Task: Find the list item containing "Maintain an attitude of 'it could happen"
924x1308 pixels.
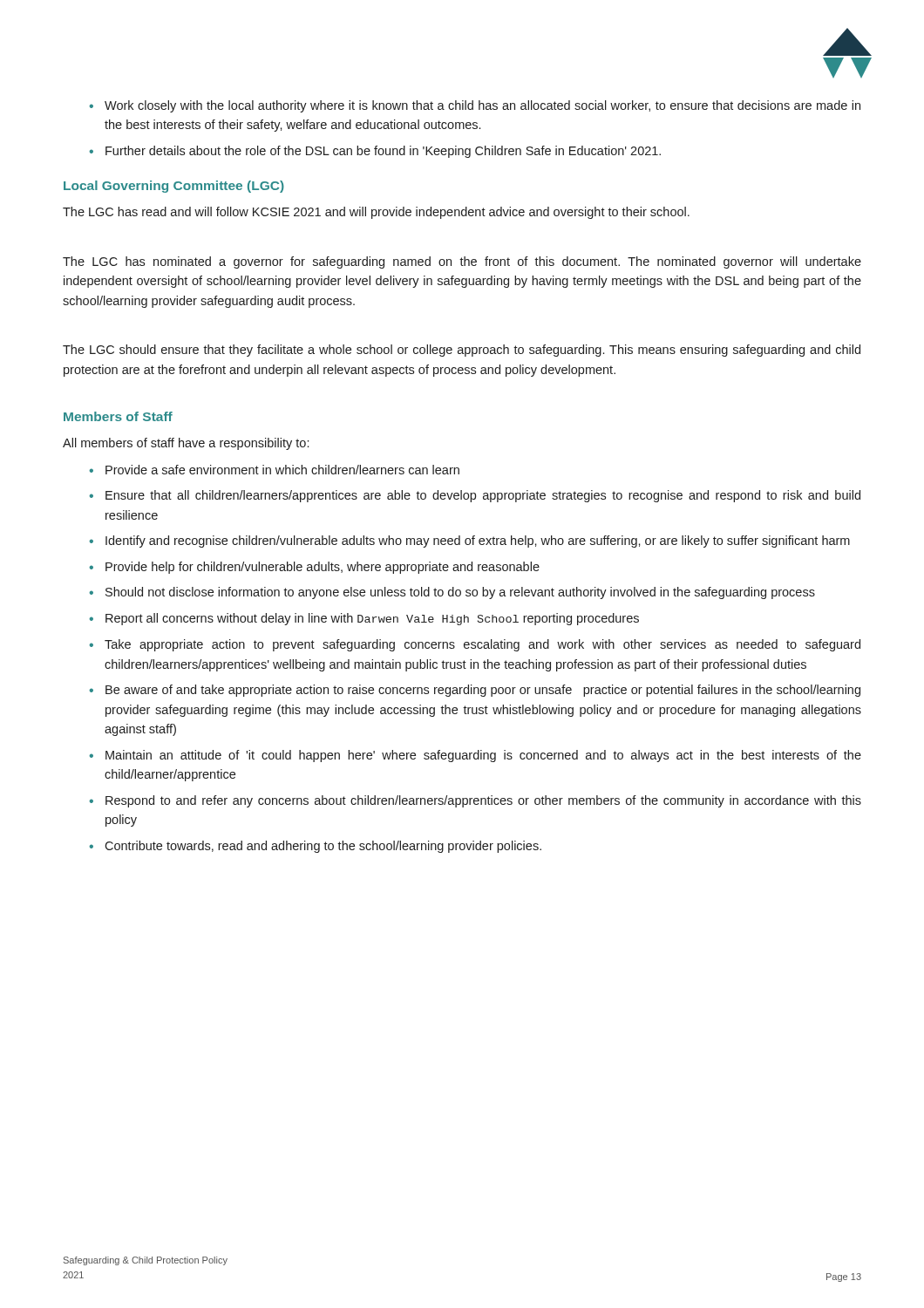Action: [x=483, y=765]
